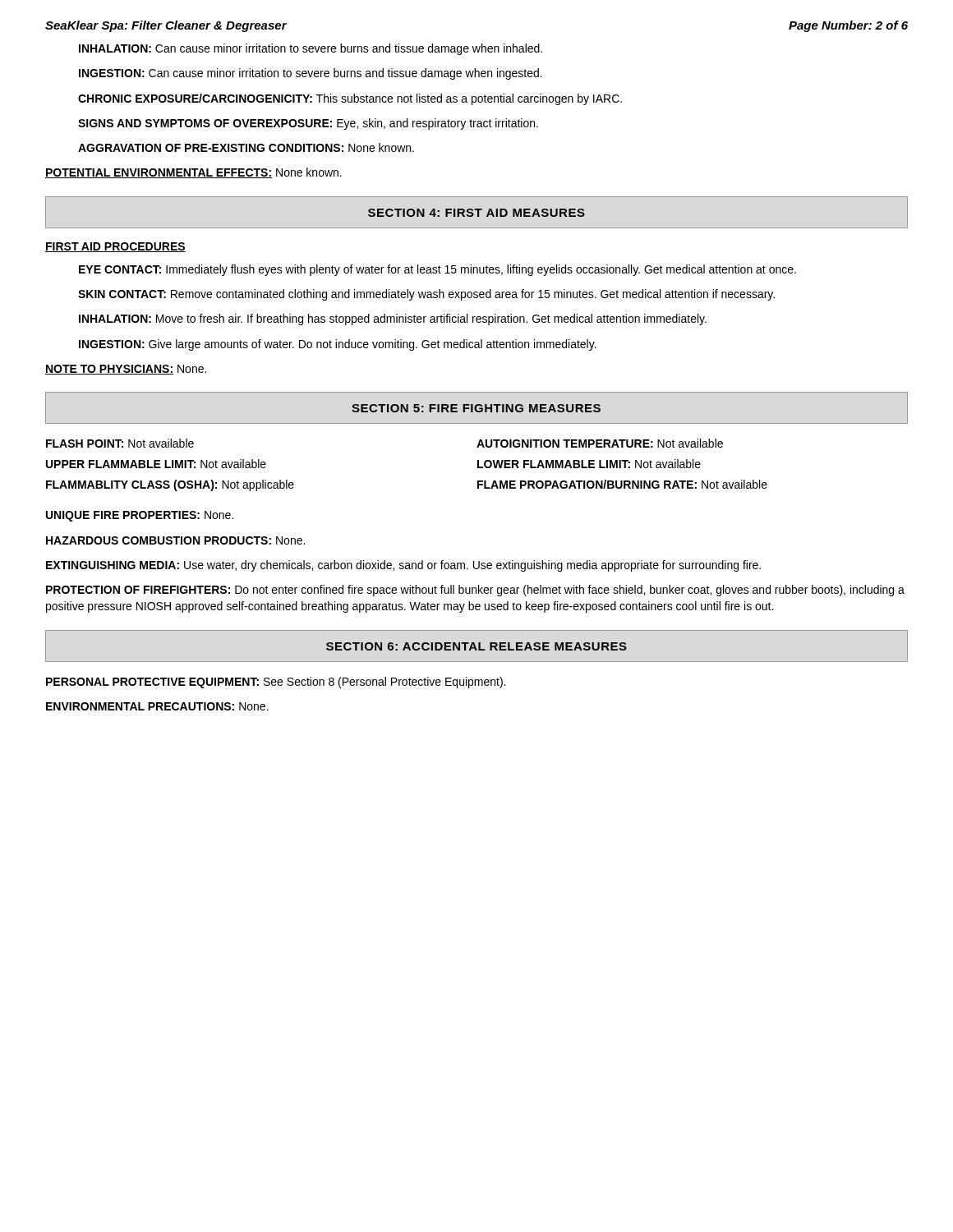The image size is (953, 1232).
Task: Select the text starting "HAZARDOUS COMBUSTION PRODUCTS:"
Action: click(175, 540)
